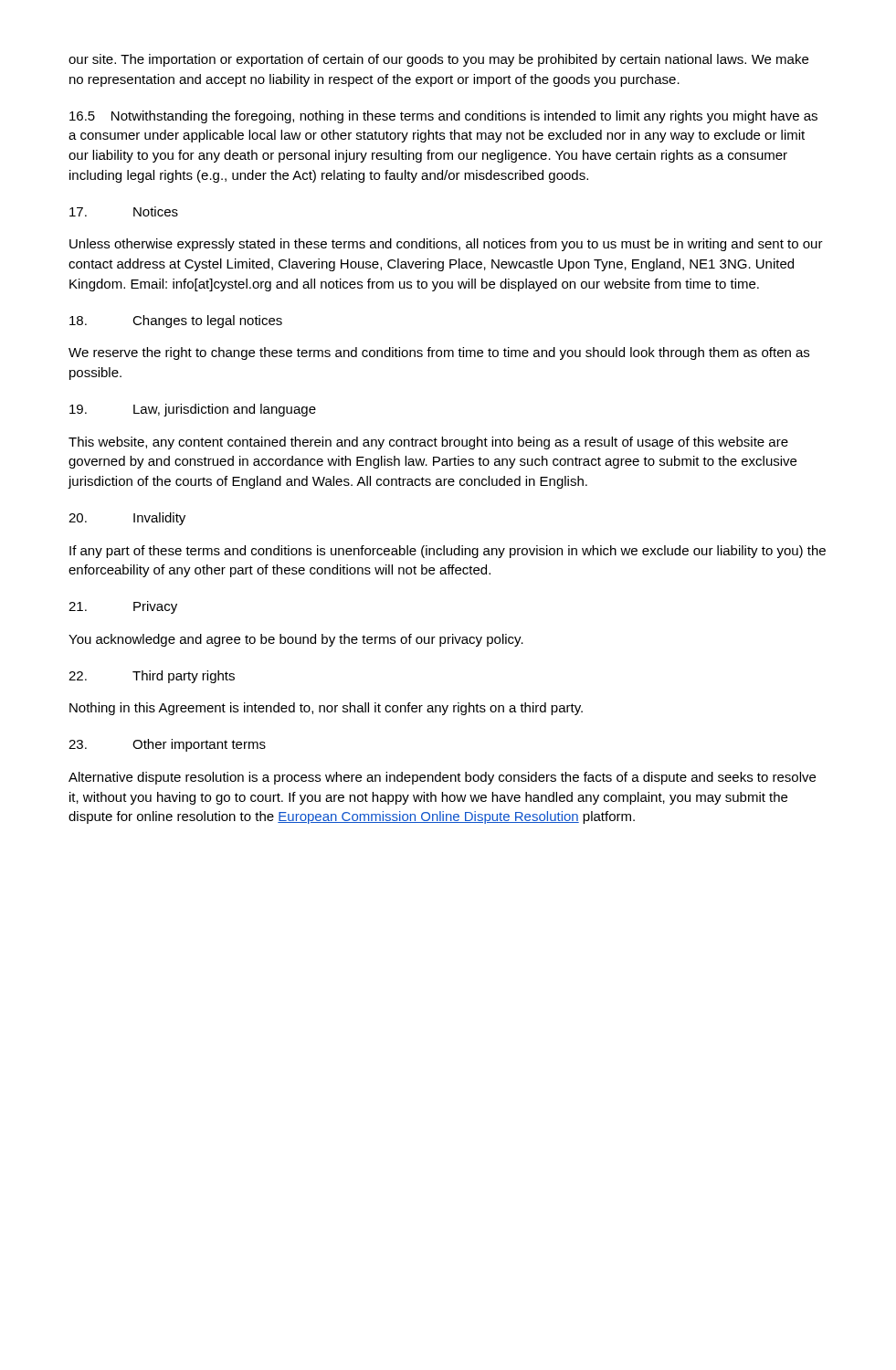Point to the block beginning "Unless otherwise expressly stated in these terms"
This screenshot has height=1370, width=896.
pos(445,264)
